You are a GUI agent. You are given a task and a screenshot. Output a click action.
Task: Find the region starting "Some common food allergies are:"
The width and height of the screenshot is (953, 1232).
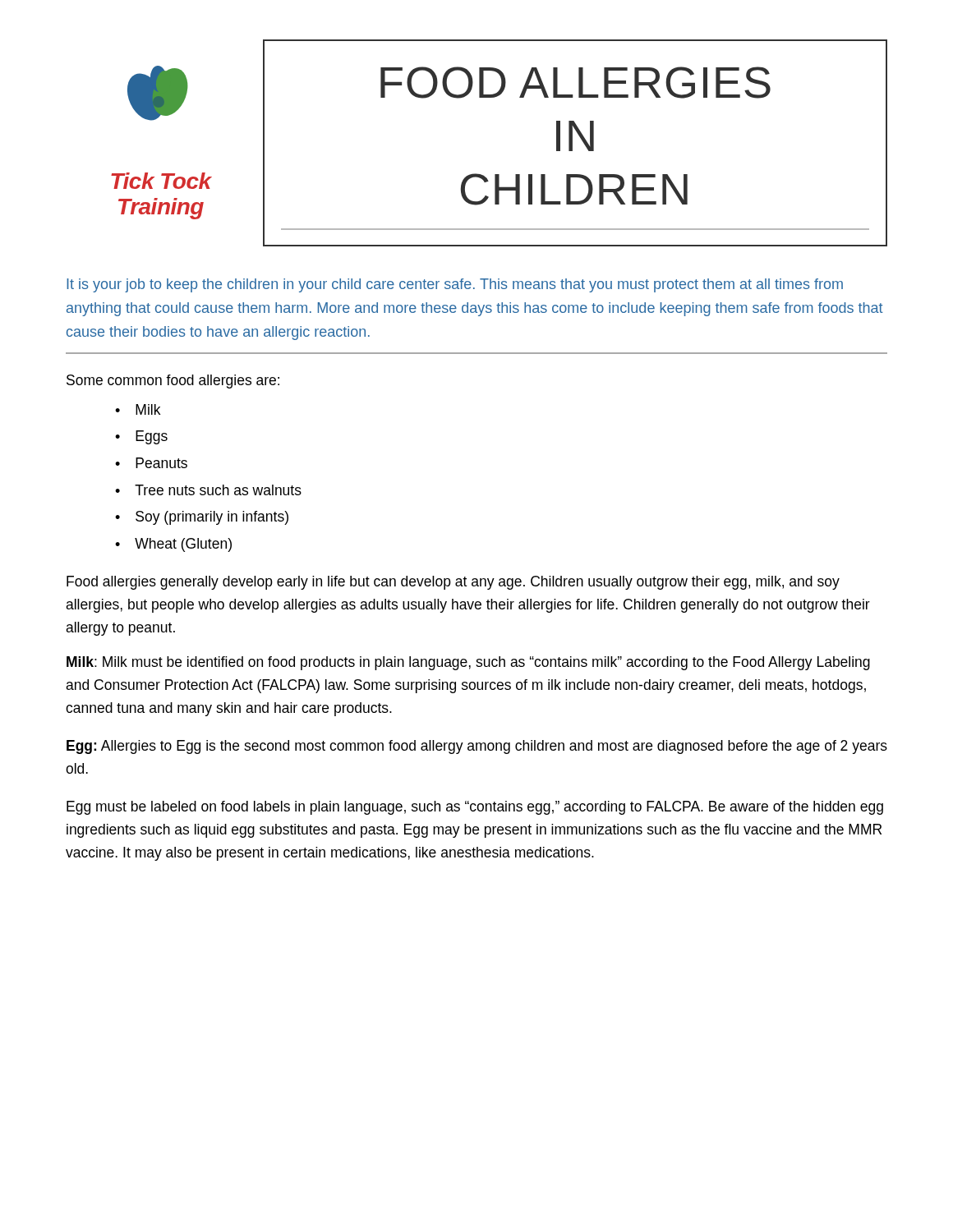[x=173, y=380]
